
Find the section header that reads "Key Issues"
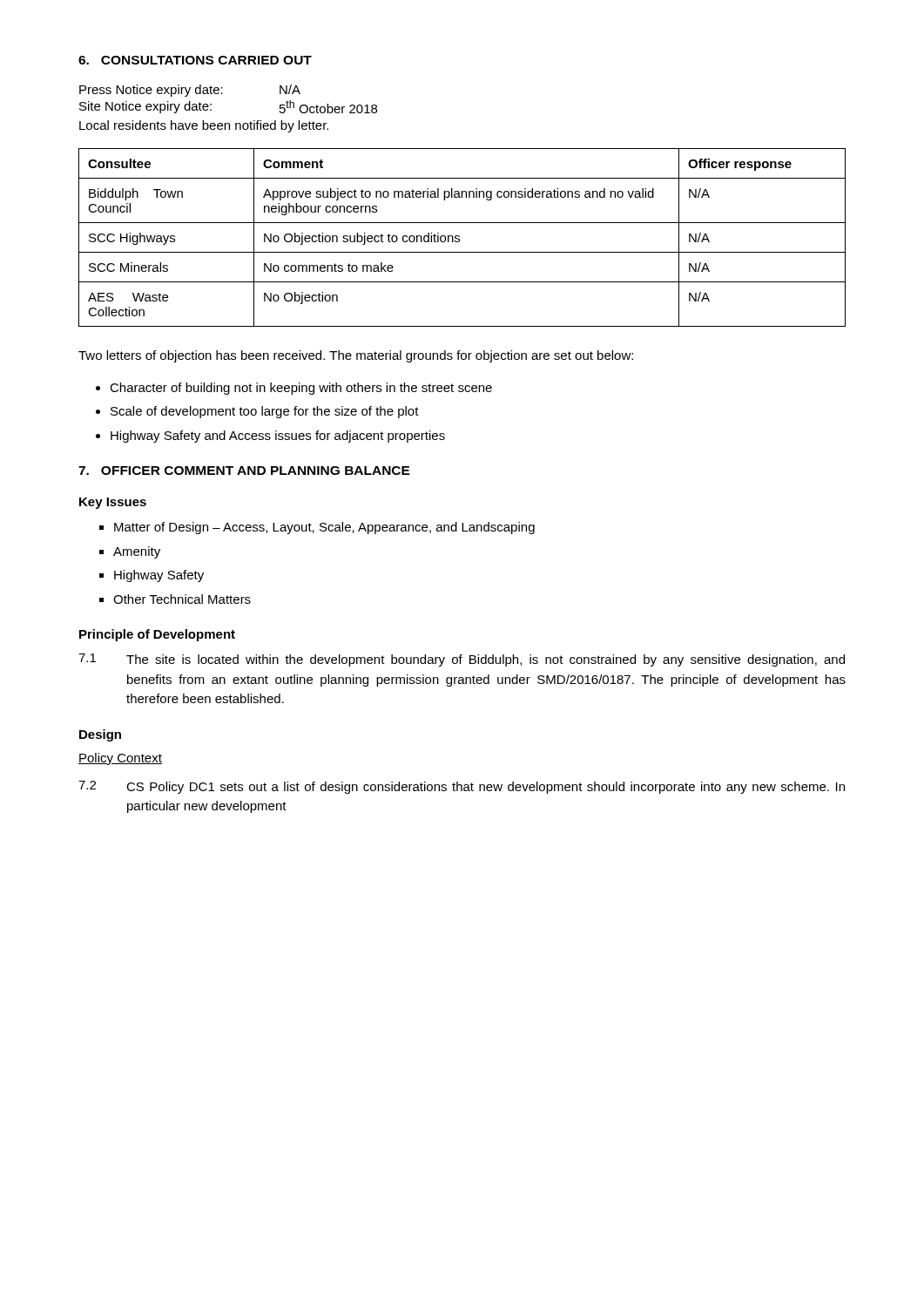(x=112, y=501)
